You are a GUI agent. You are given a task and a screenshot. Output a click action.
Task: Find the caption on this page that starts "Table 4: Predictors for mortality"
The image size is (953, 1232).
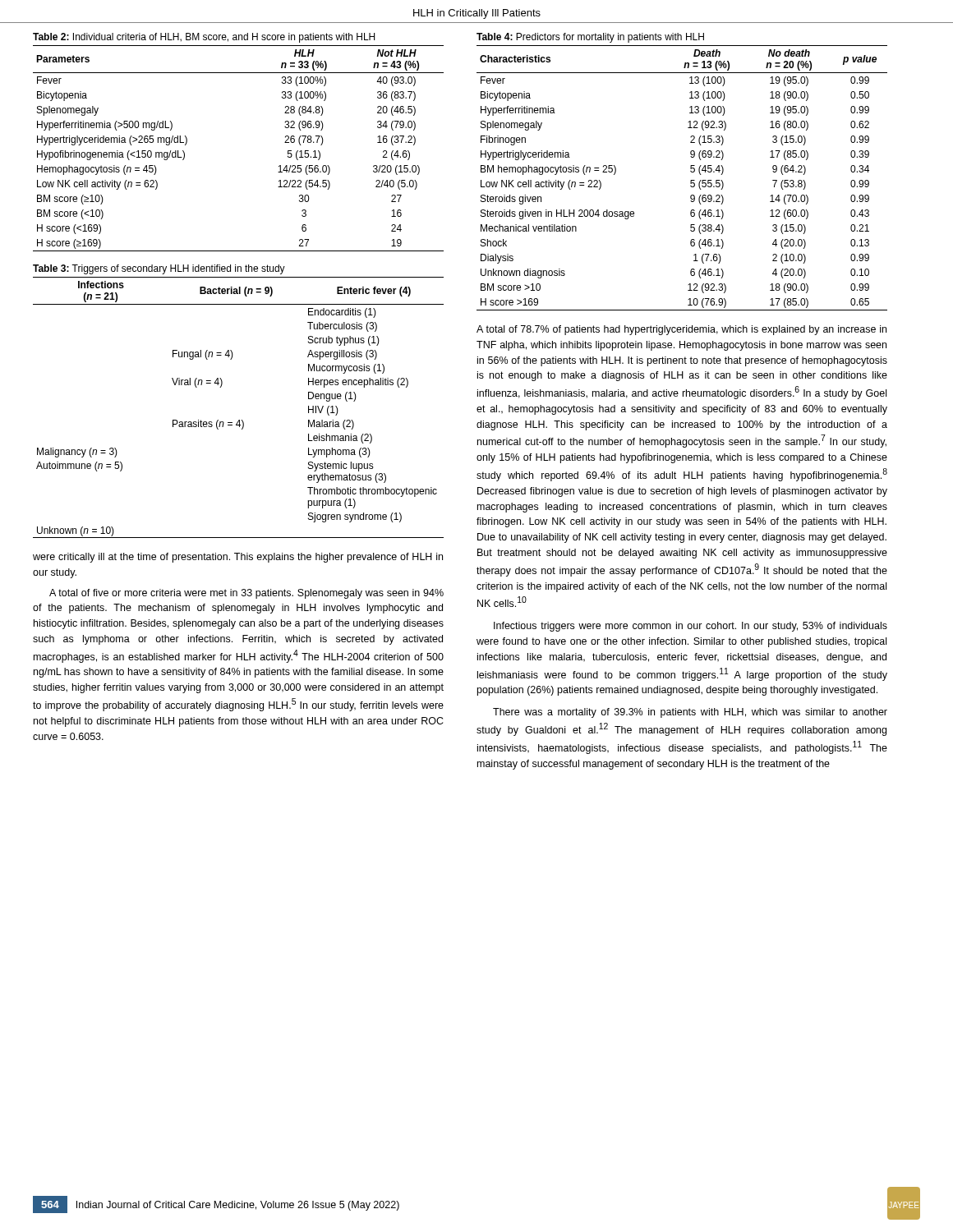point(591,37)
